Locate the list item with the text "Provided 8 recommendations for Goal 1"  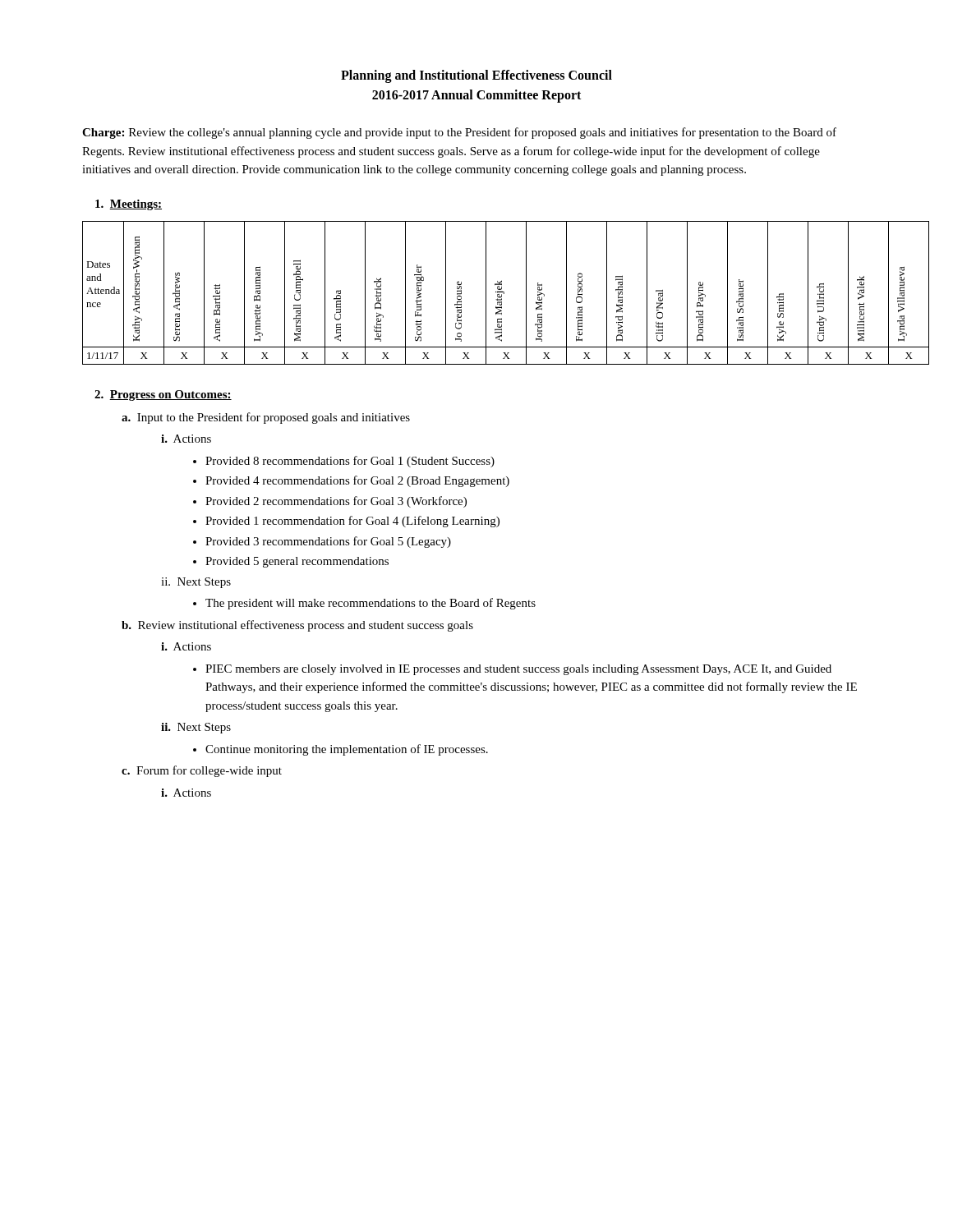click(x=344, y=462)
